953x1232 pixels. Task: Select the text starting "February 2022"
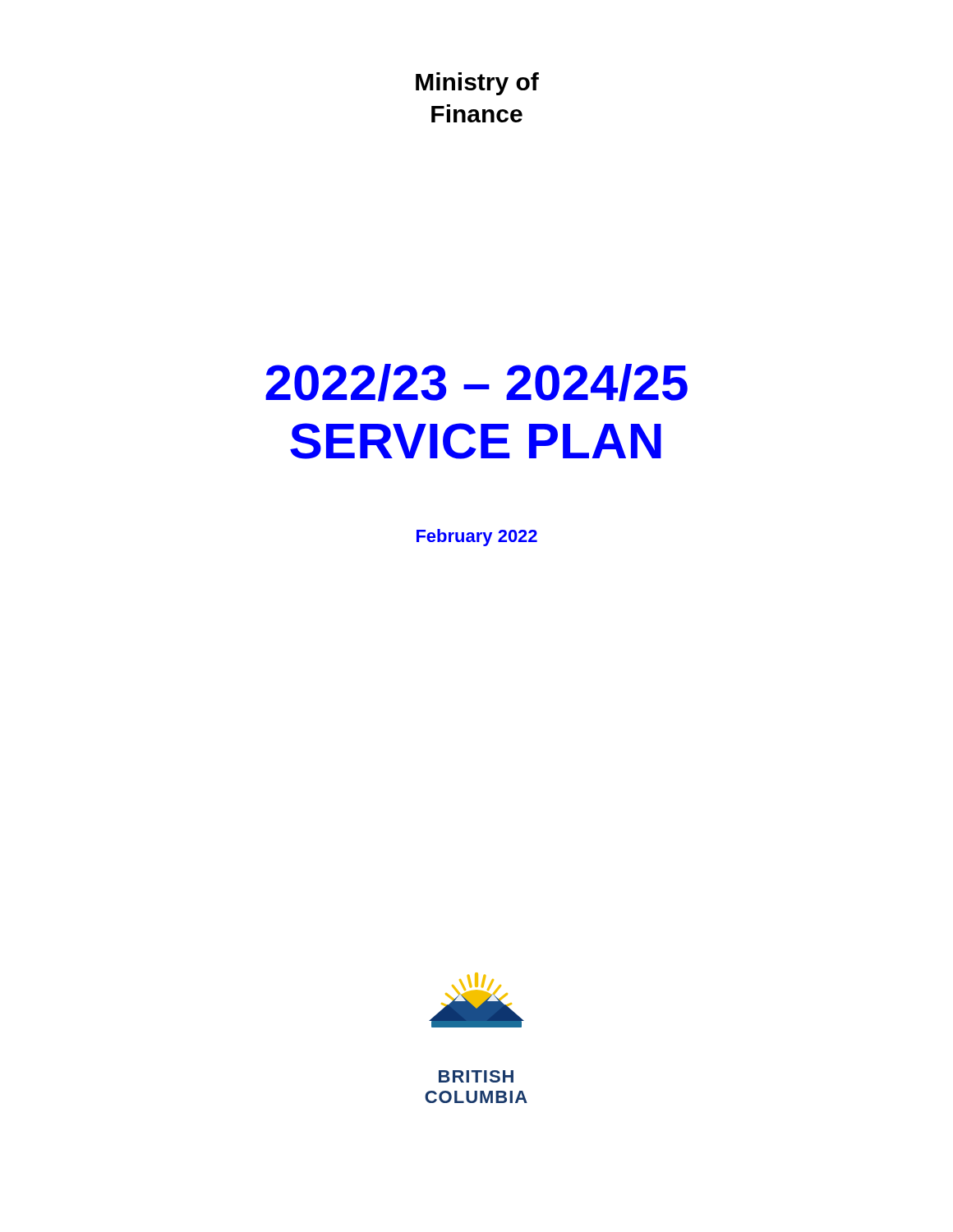coord(476,536)
